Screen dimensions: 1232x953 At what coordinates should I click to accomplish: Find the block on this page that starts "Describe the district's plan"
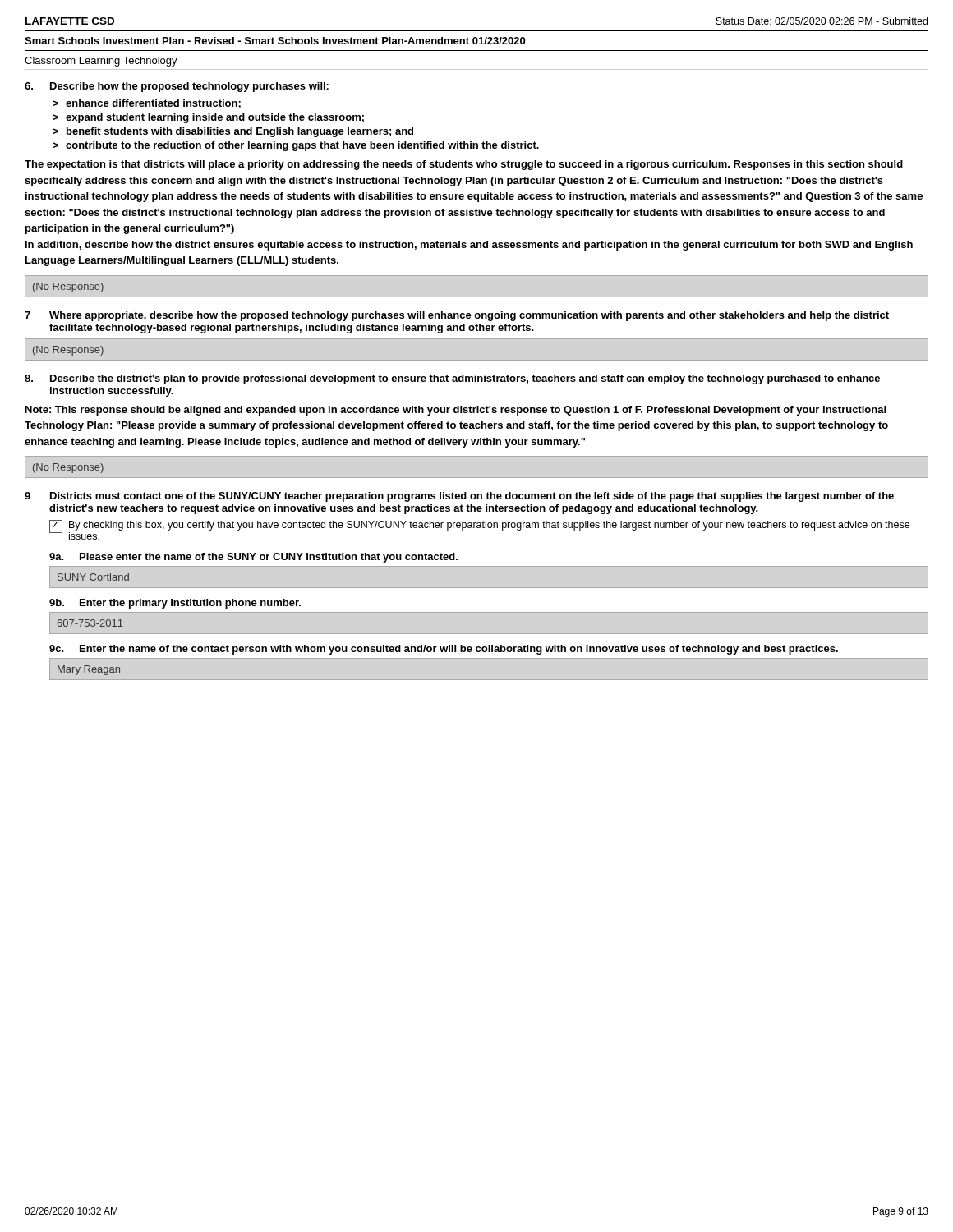click(x=476, y=425)
